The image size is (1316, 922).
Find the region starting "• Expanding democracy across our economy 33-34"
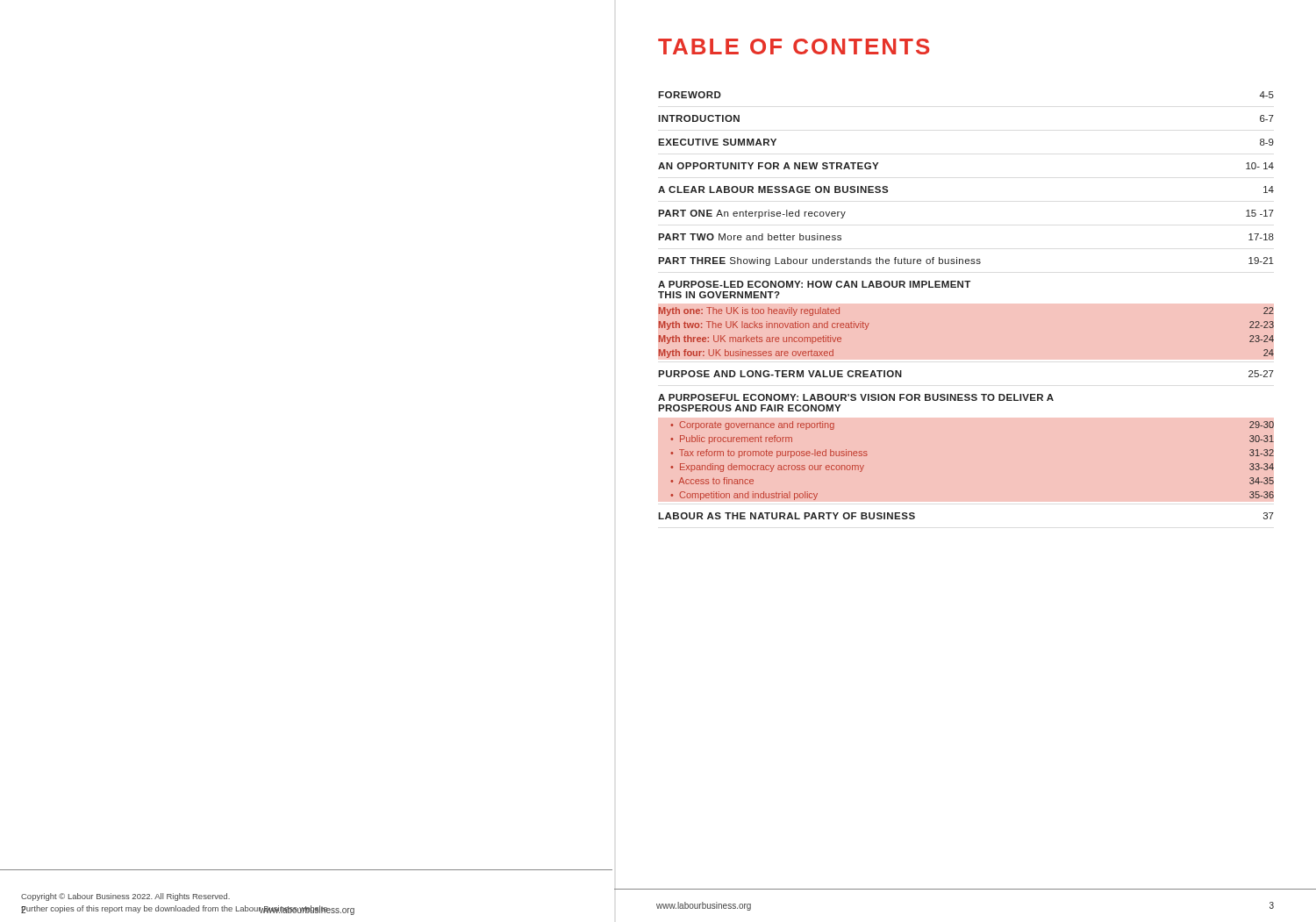pos(766,466)
